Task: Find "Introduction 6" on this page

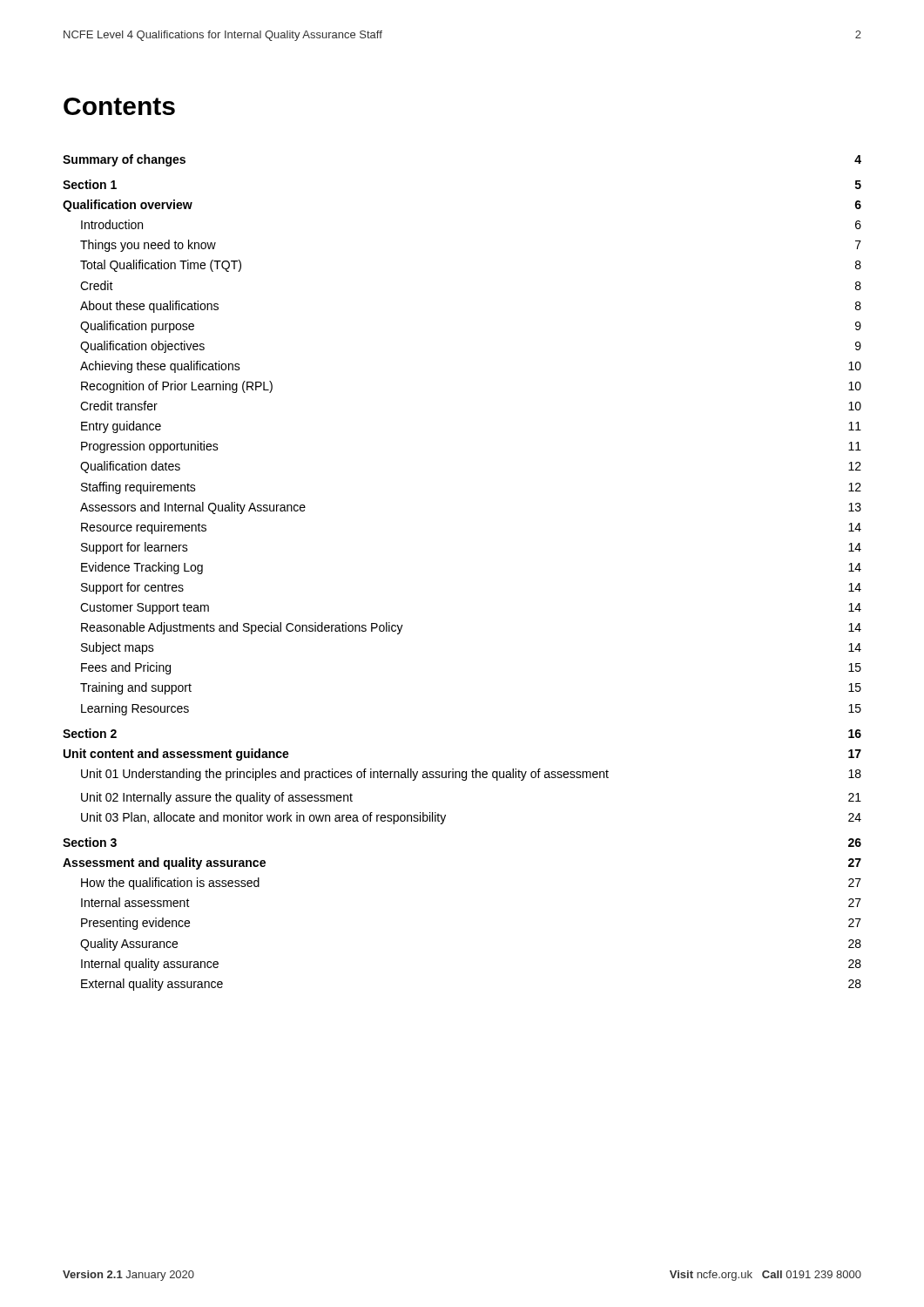Action: (x=113, y=224)
